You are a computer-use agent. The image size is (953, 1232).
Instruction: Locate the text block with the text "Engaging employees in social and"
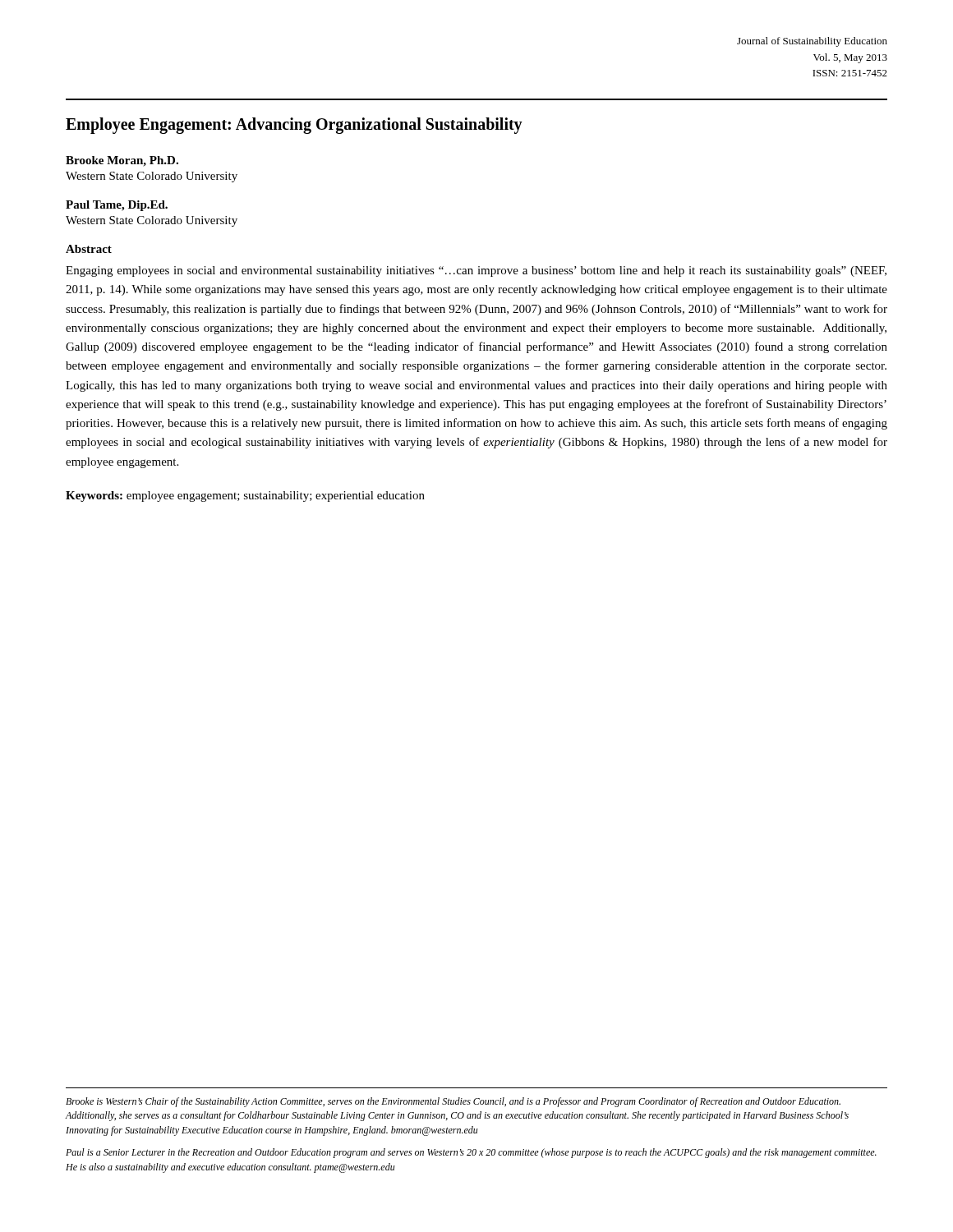[x=476, y=366]
